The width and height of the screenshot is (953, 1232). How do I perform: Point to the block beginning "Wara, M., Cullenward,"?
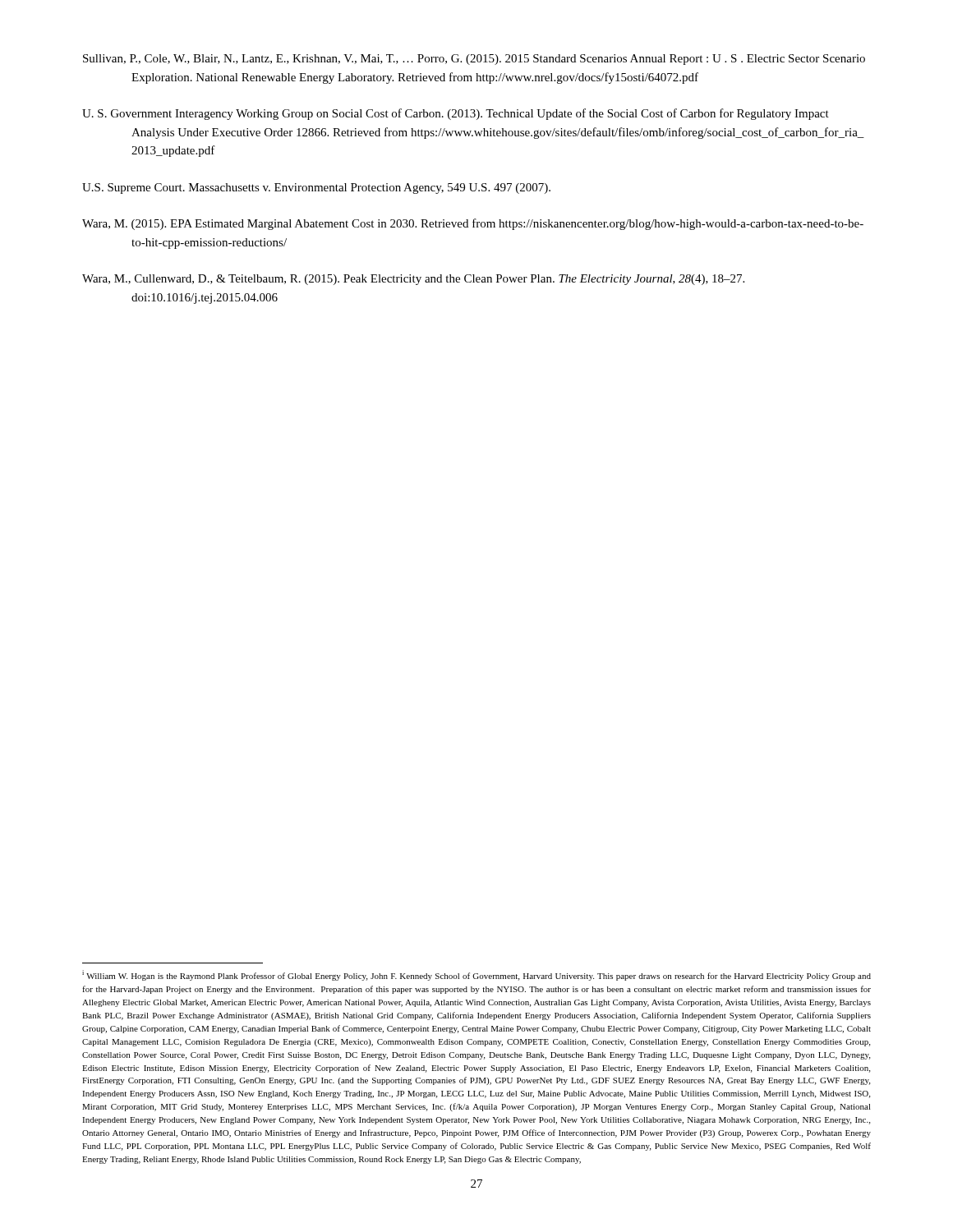pos(414,288)
